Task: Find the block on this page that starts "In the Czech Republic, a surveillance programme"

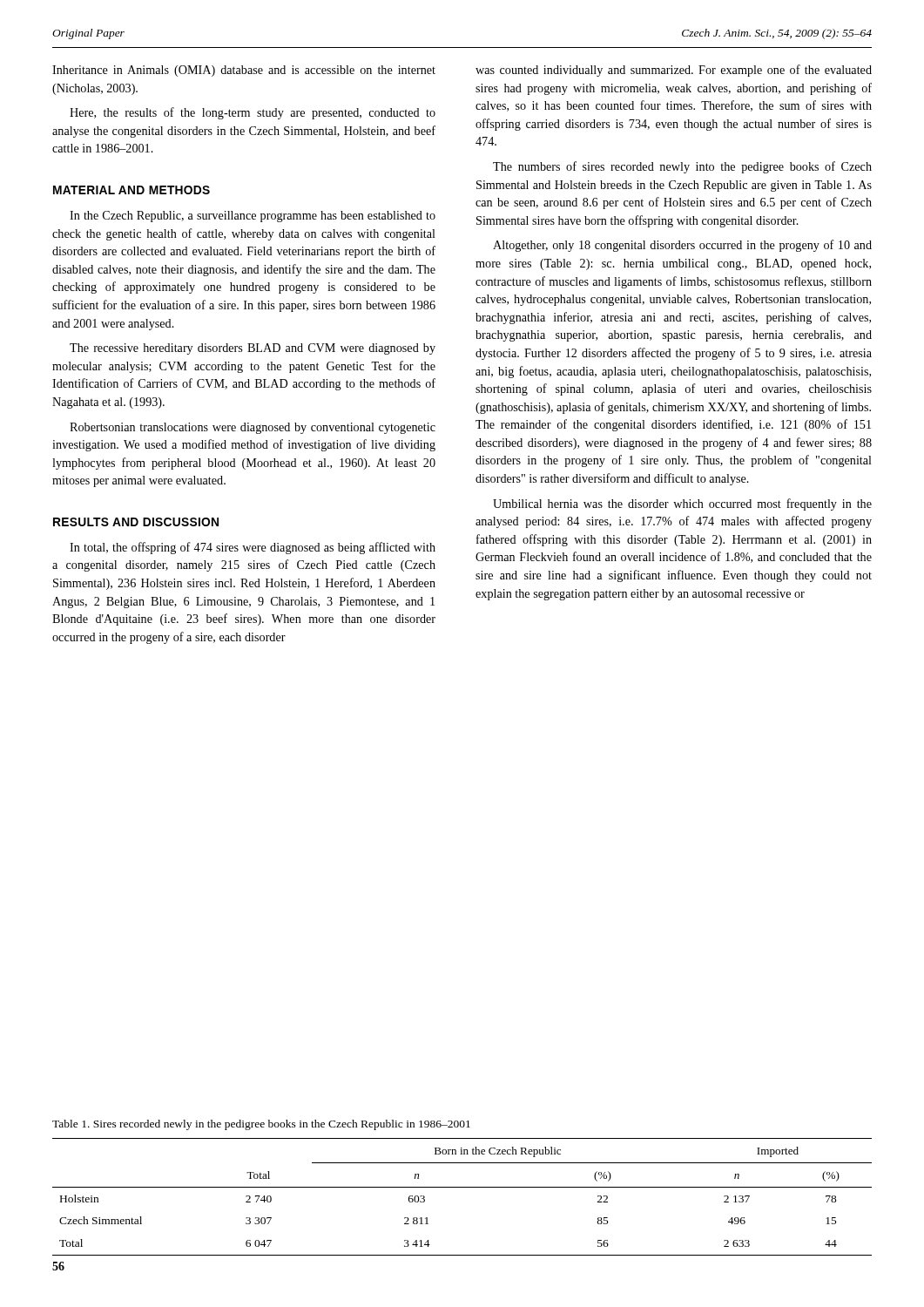Action: click(x=244, y=348)
